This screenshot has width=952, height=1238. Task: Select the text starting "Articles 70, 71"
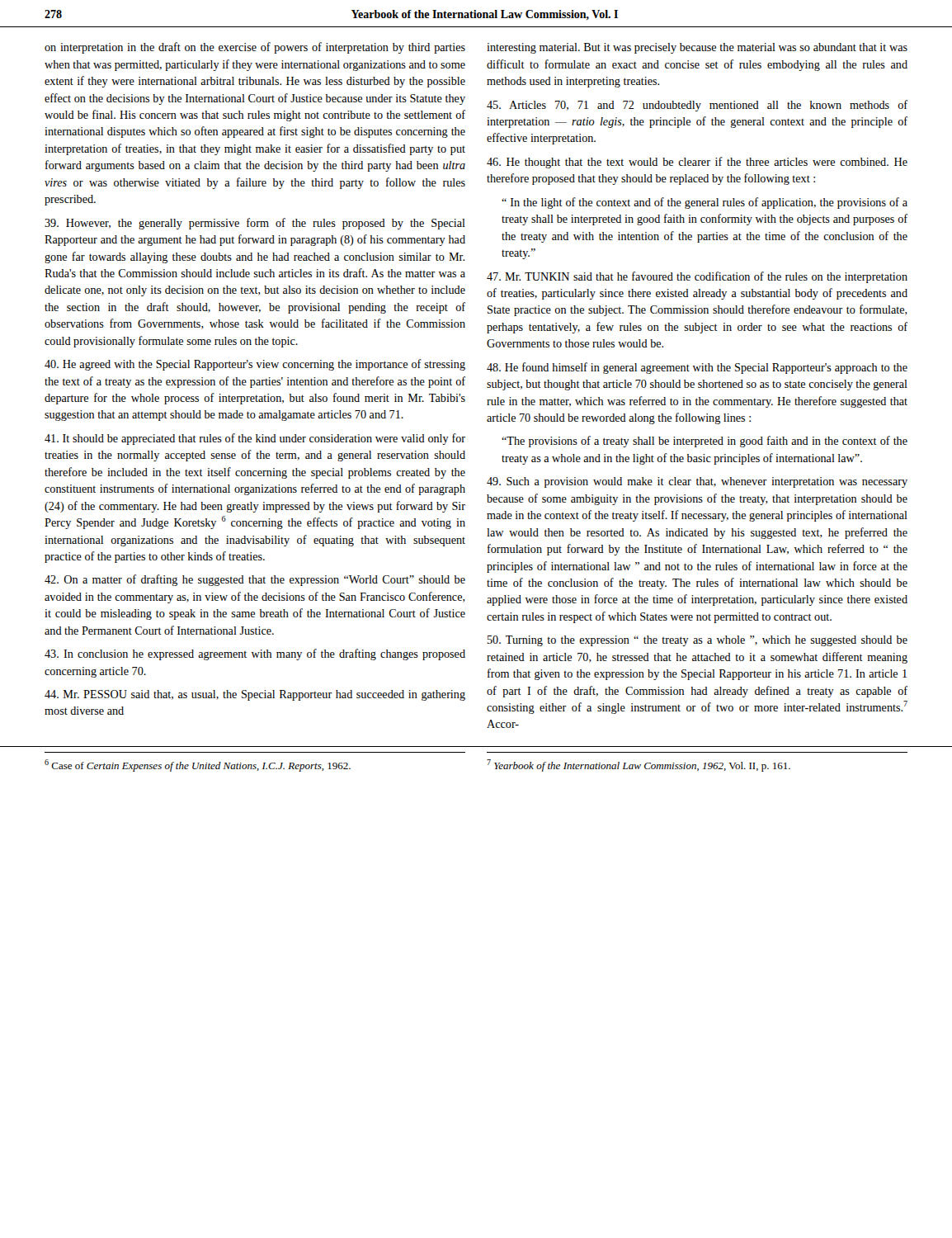(697, 122)
